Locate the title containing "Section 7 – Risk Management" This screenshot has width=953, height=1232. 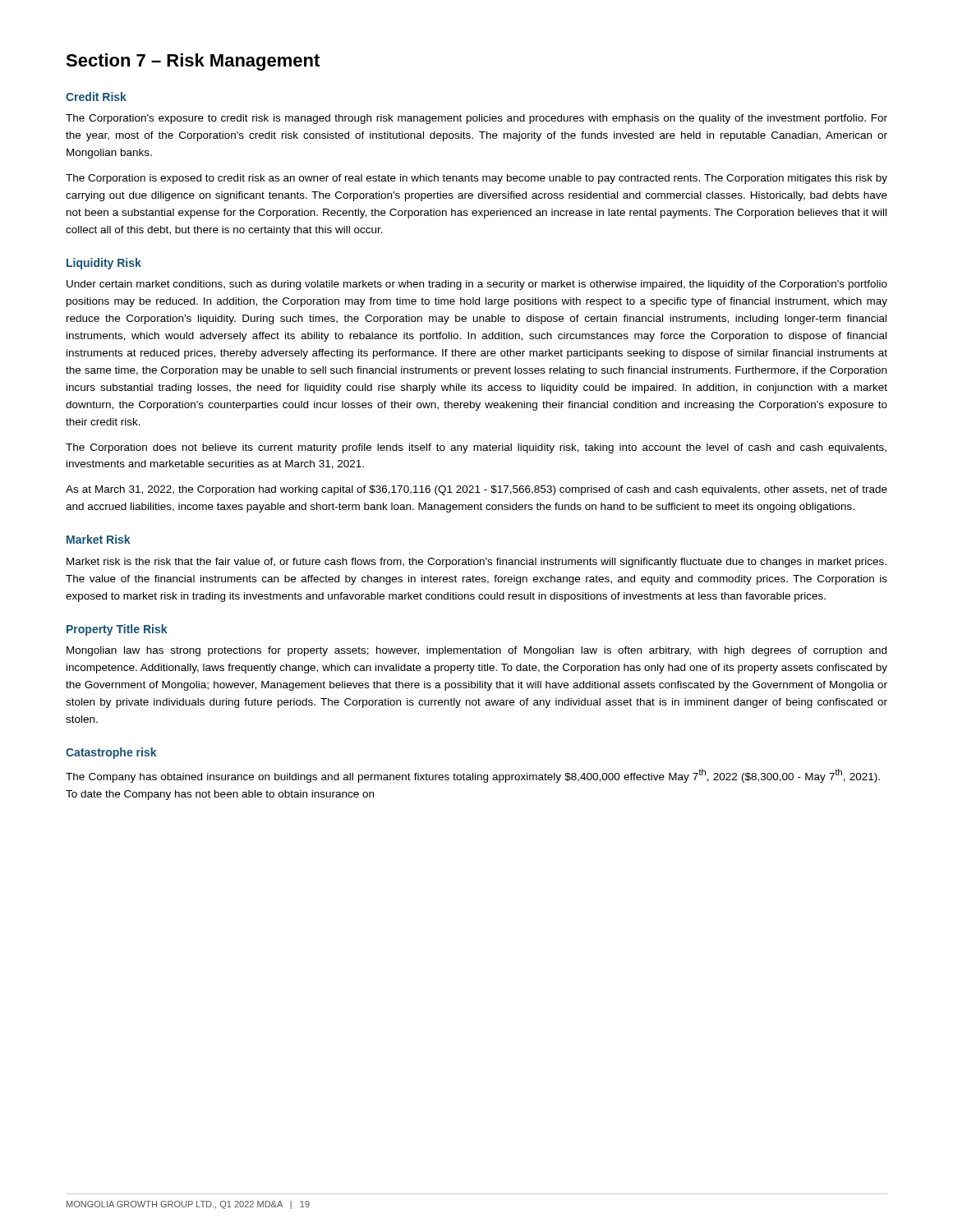pos(193,60)
